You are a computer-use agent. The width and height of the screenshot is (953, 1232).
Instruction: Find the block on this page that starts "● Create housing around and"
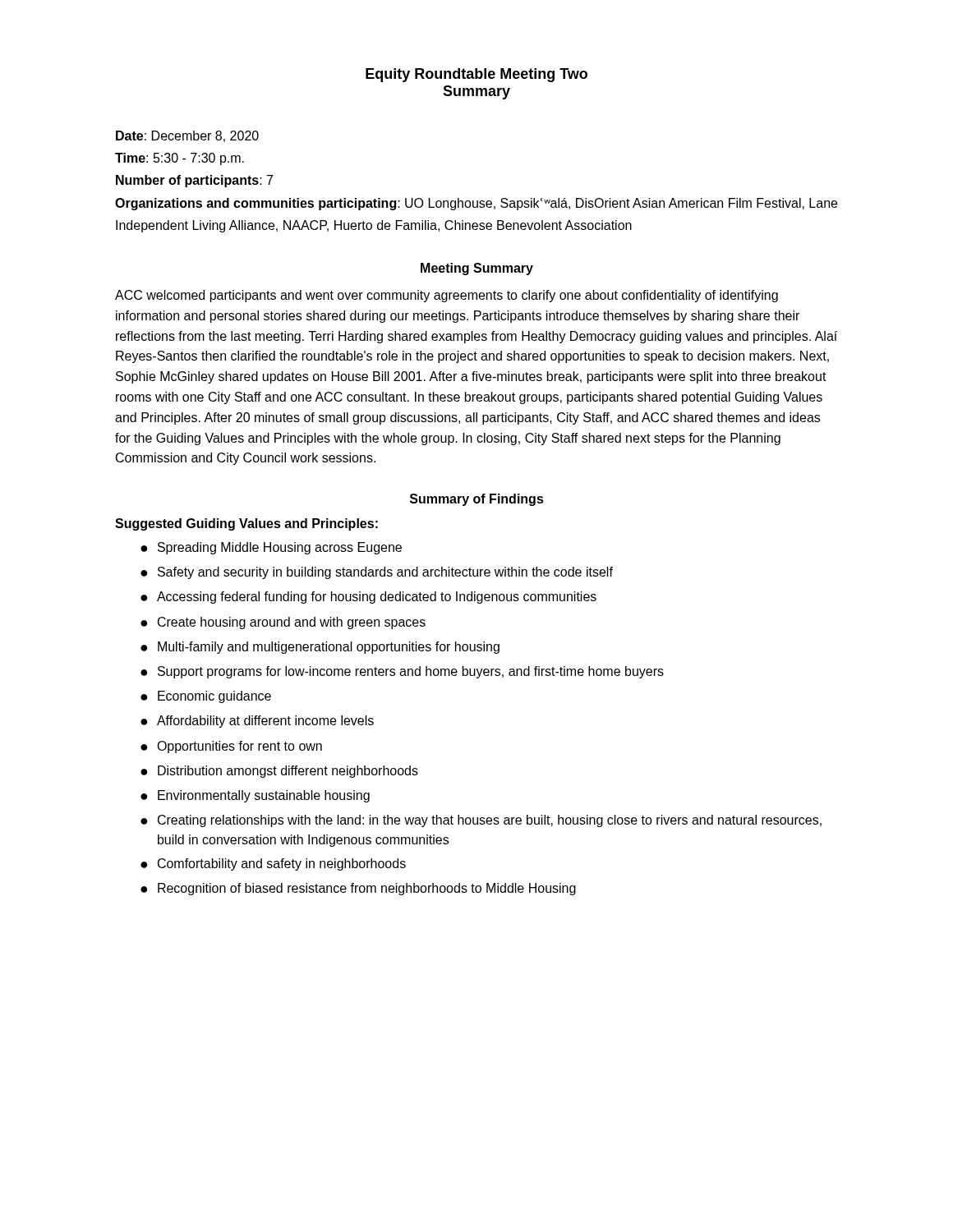pos(283,623)
